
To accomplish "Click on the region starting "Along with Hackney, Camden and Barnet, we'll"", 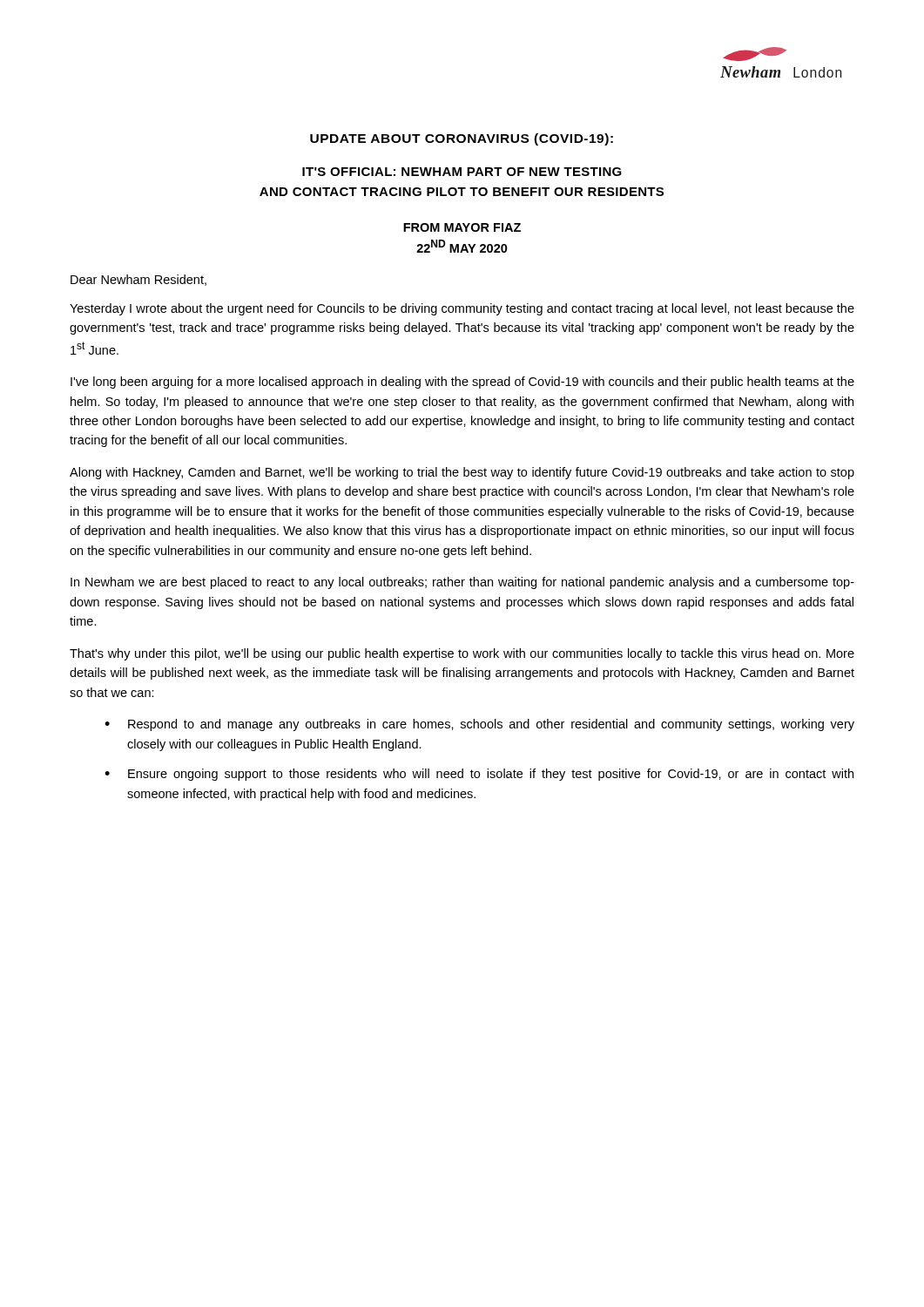I will click(462, 511).
